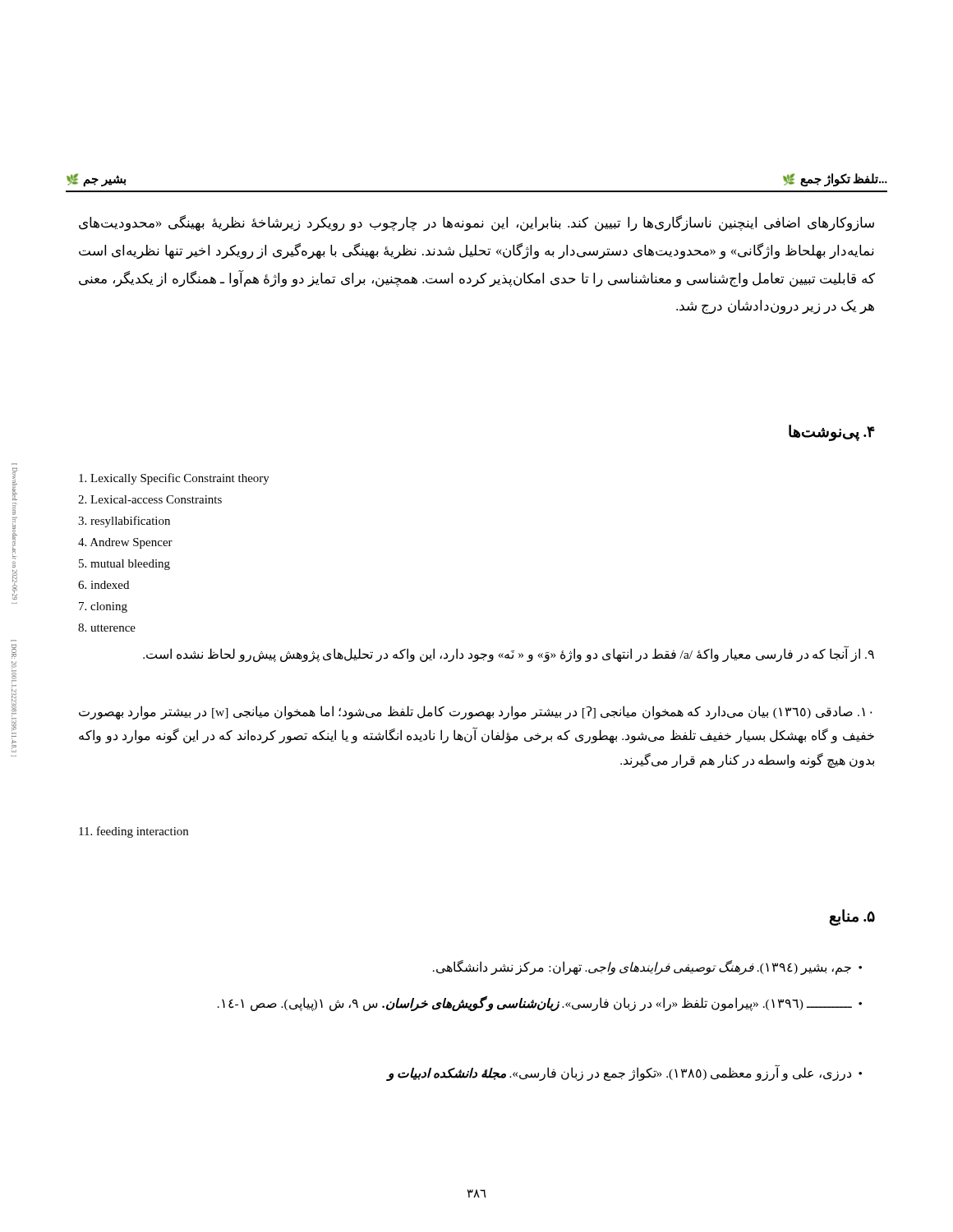The height and width of the screenshot is (1232, 953).
Task: Locate the text block containing "سازوکارهای اضافی اینچنین"
Action: click(x=476, y=265)
